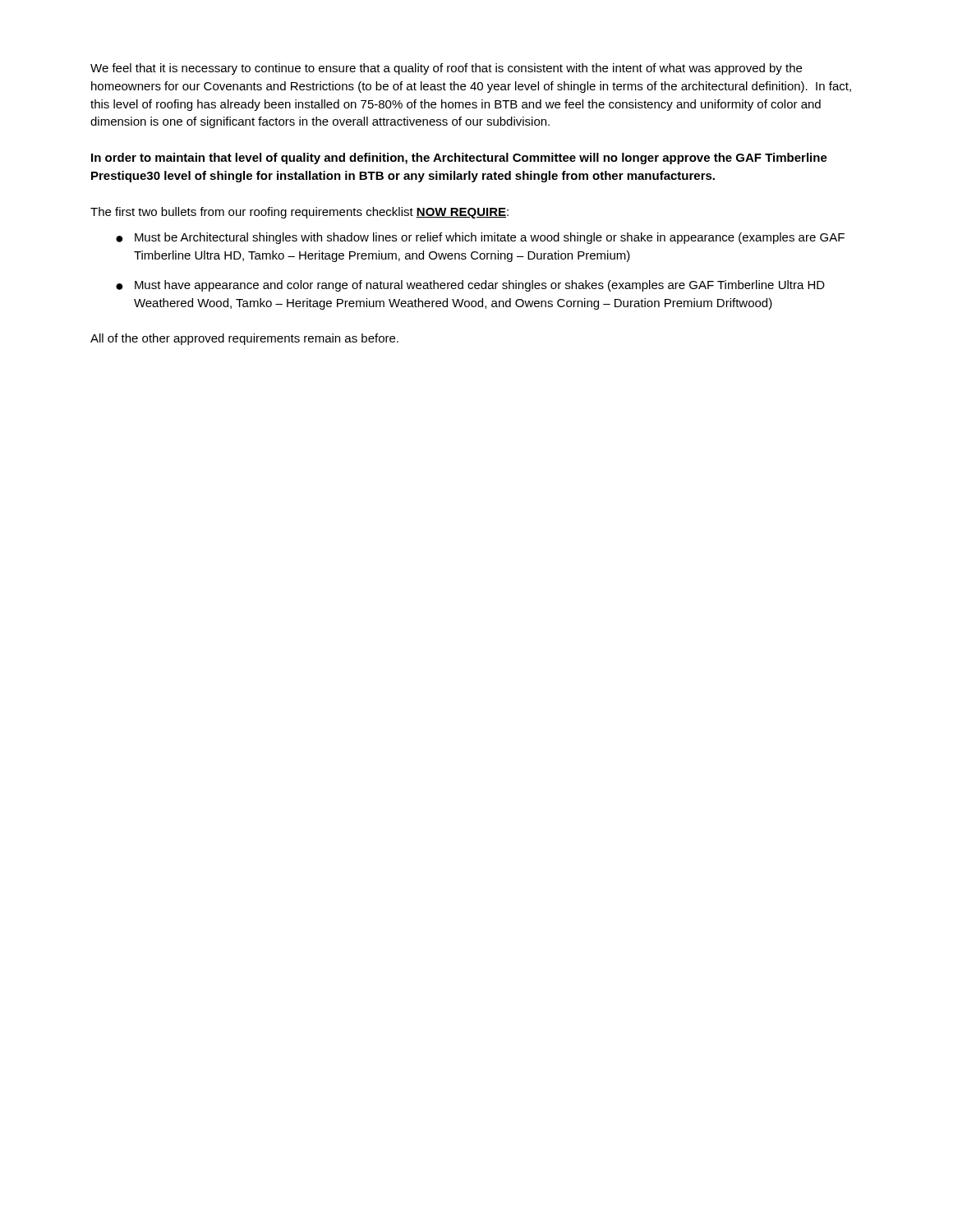This screenshot has width=953, height=1232.
Task: Click on the passage starting "The first two bullets"
Action: pyautogui.click(x=300, y=211)
